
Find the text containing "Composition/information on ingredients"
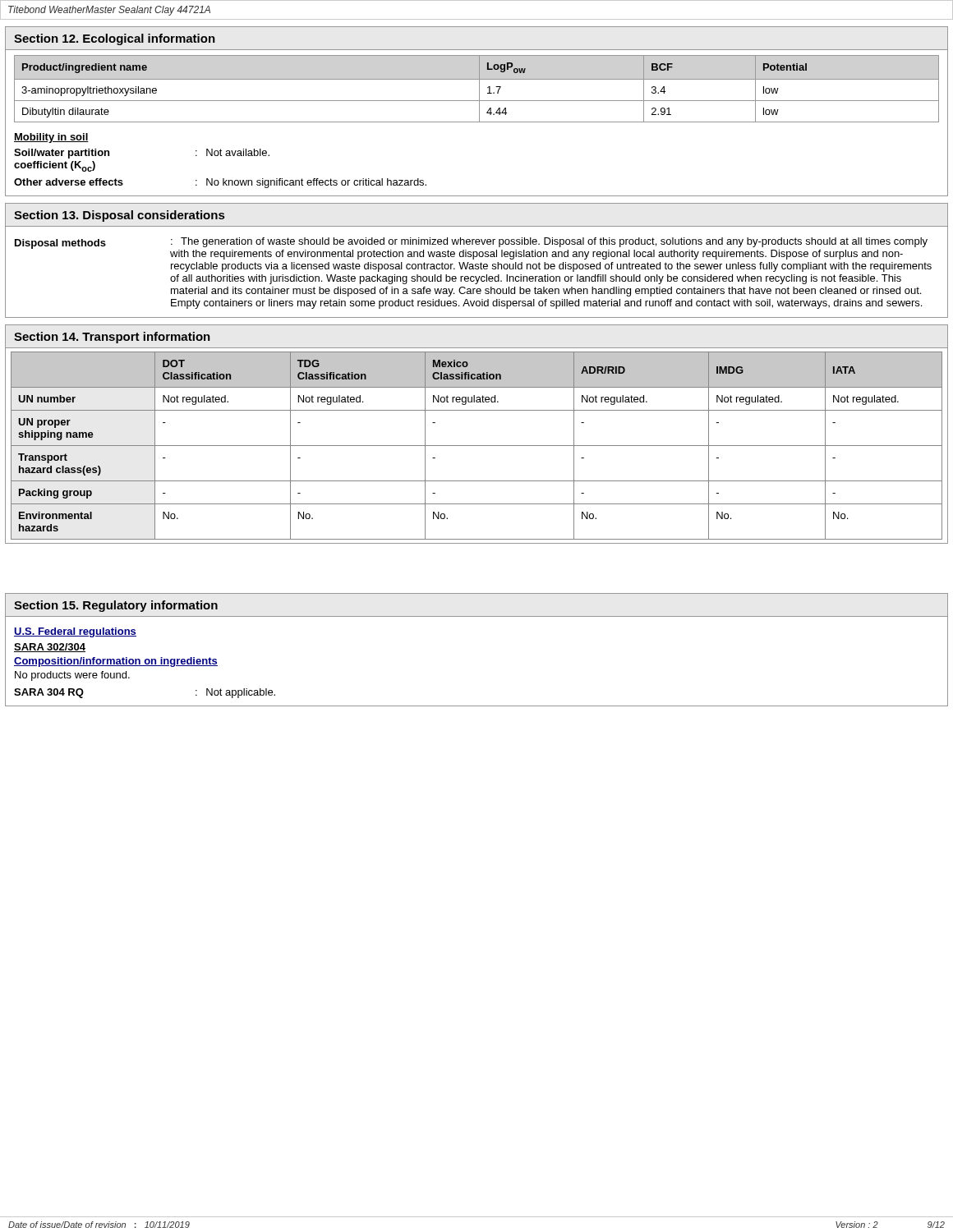click(116, 661)
